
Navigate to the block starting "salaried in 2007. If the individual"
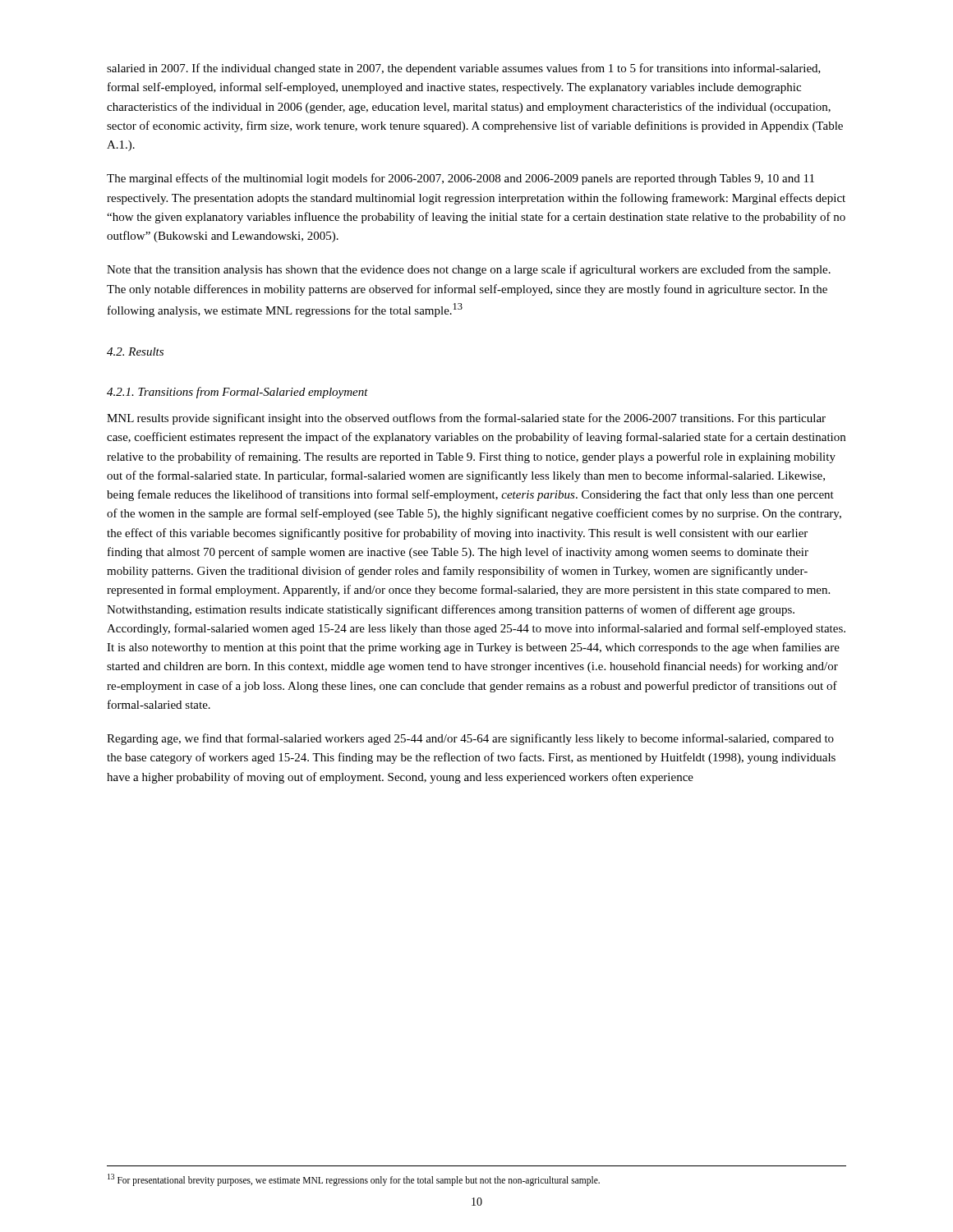[x=475, y=106]
